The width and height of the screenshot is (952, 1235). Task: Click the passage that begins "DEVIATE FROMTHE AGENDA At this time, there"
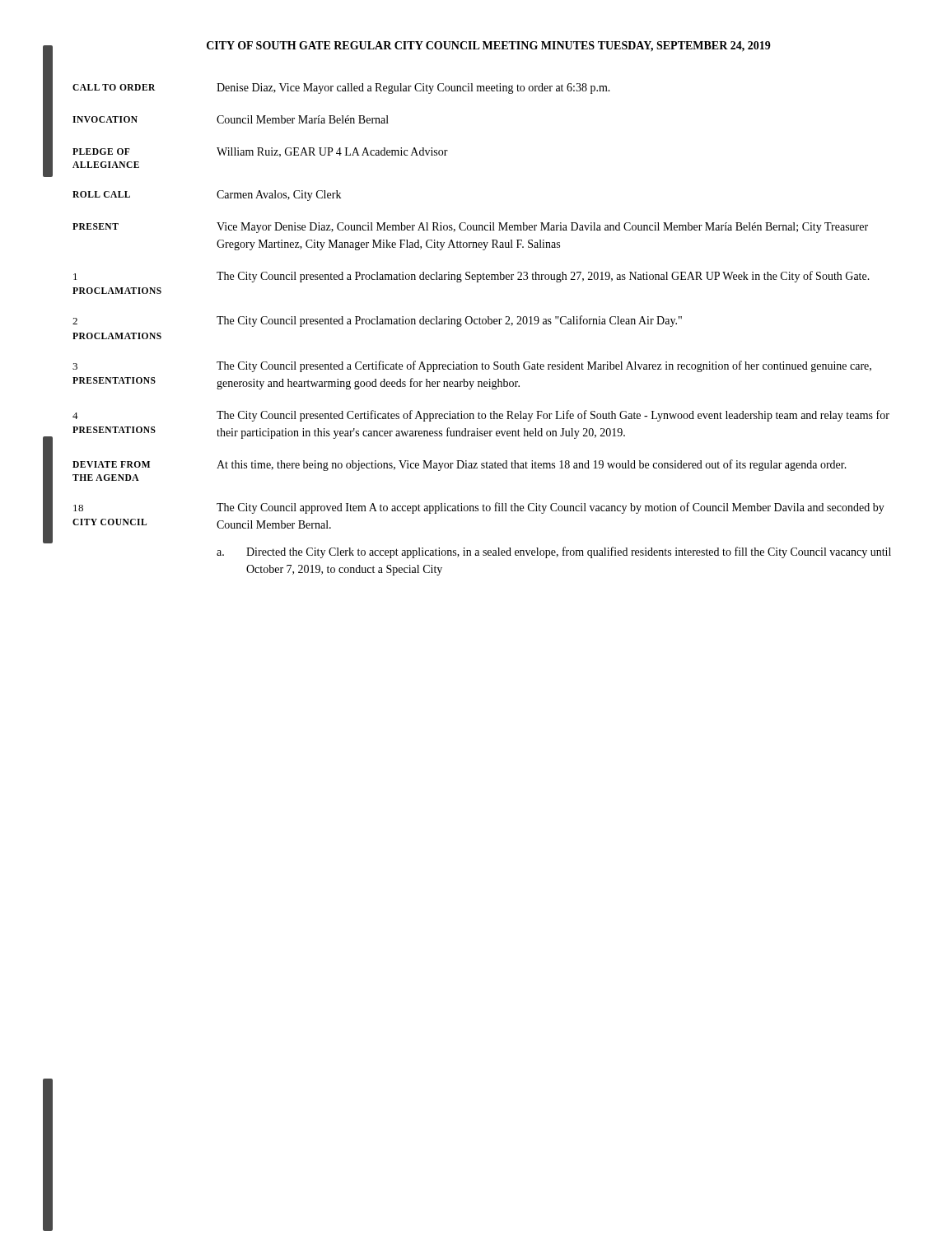tap(488, 470)
